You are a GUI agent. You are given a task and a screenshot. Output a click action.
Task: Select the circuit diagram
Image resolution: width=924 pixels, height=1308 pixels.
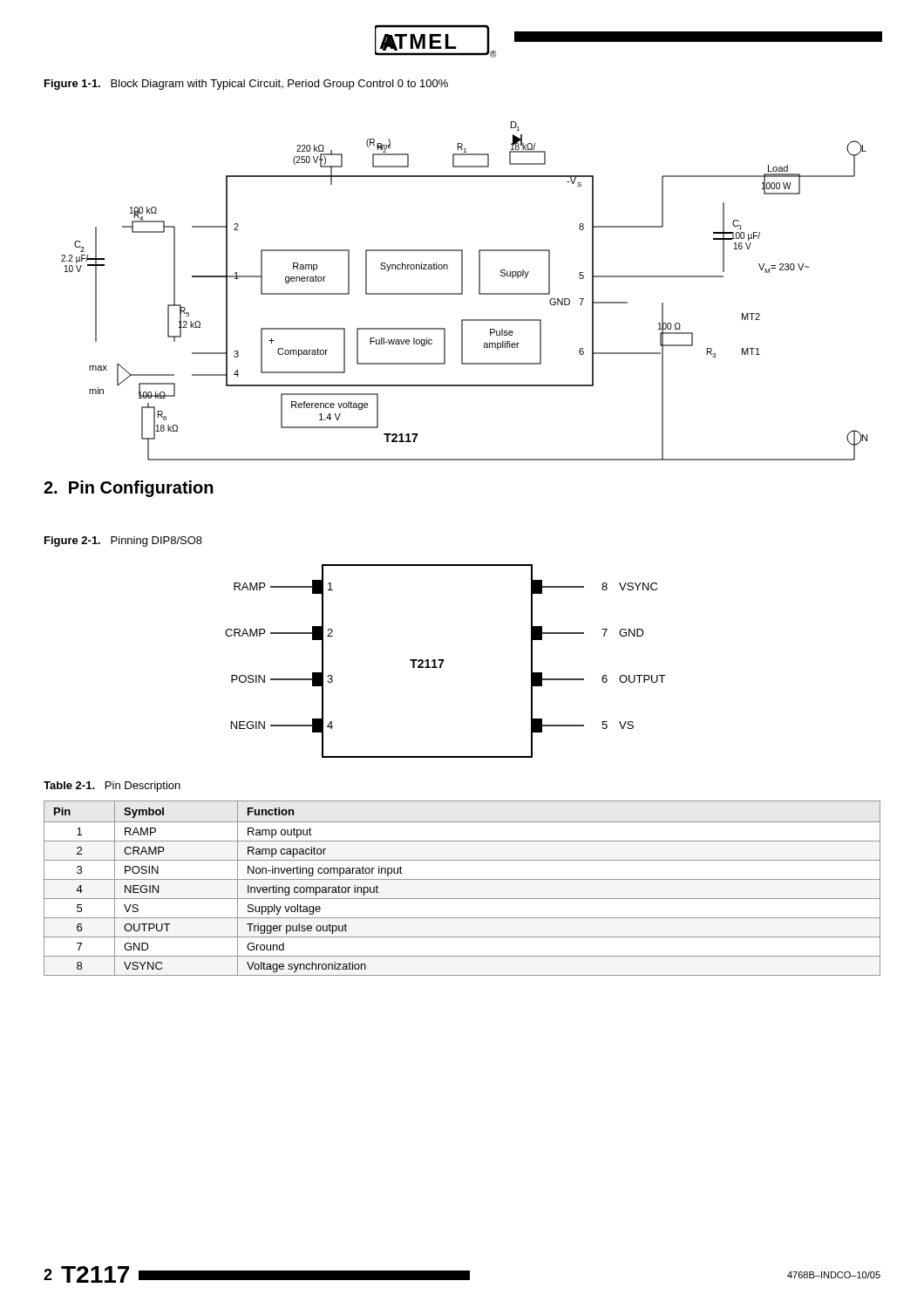tap(462, 281)
